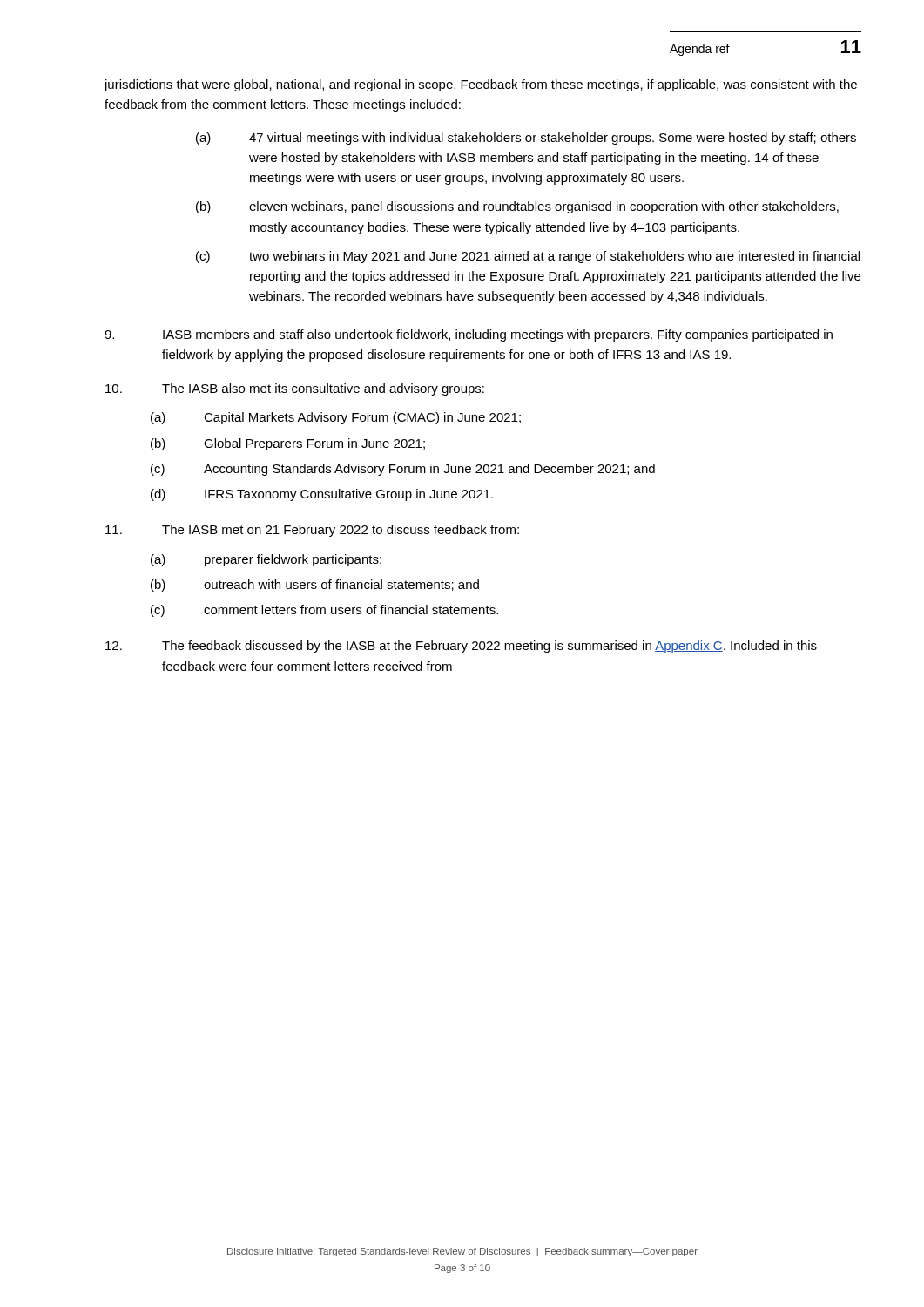
Task: Click on the text starting "(b) Global Preparers Forum in"
Action: (x=288, y=444)
